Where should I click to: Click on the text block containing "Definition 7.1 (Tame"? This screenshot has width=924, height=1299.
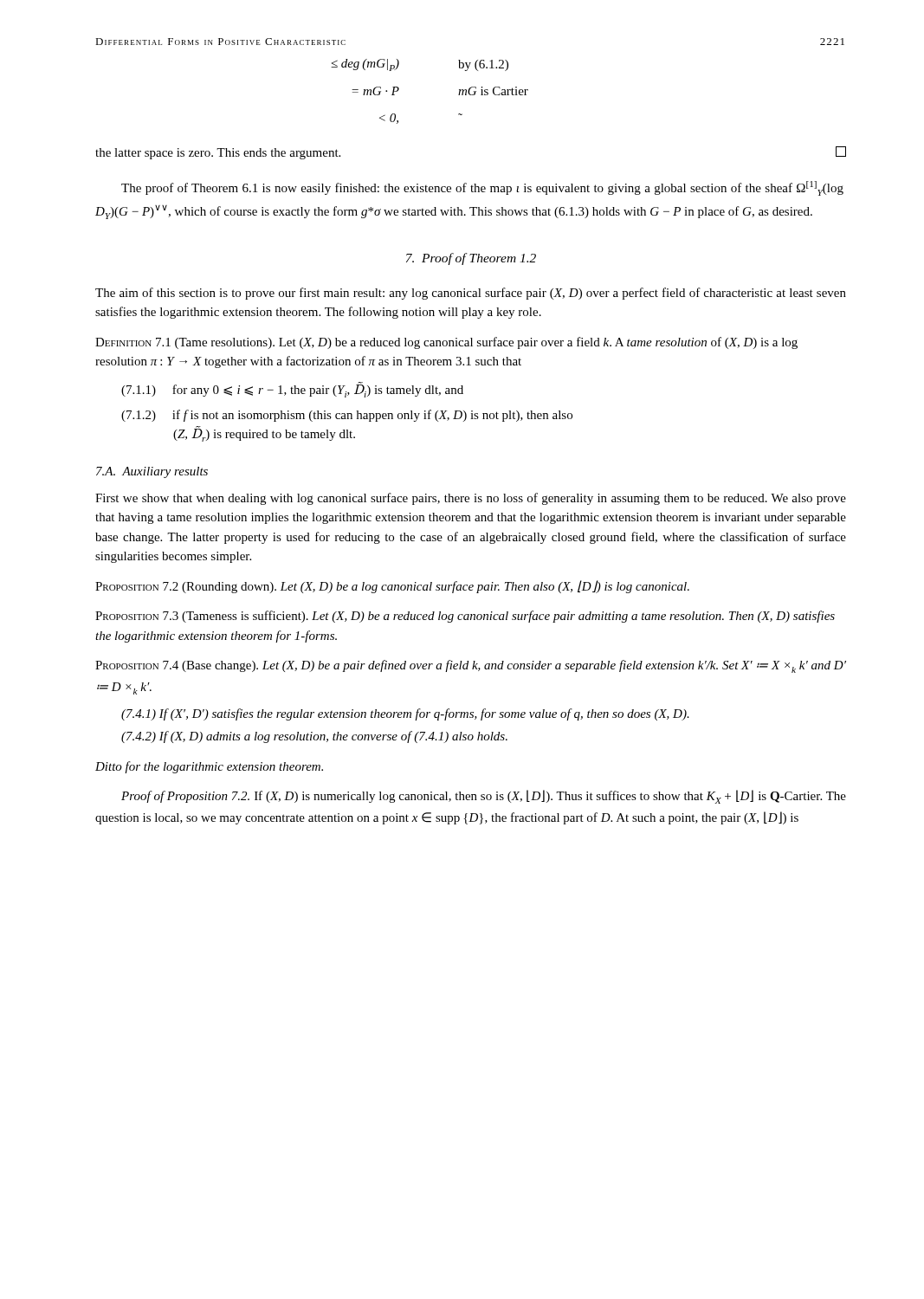tap(447, 352)
